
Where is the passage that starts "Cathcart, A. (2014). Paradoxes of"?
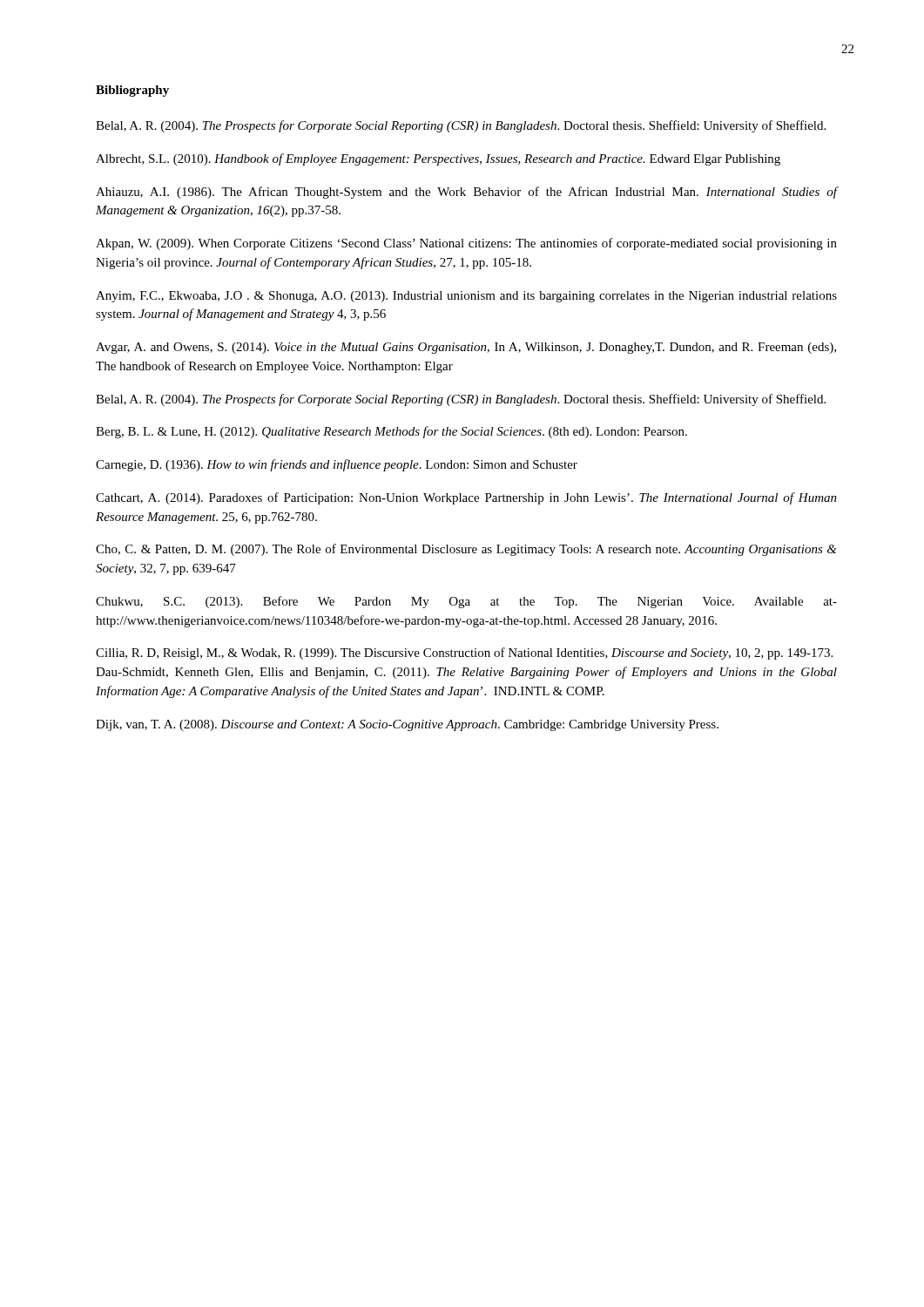point(466,507)
